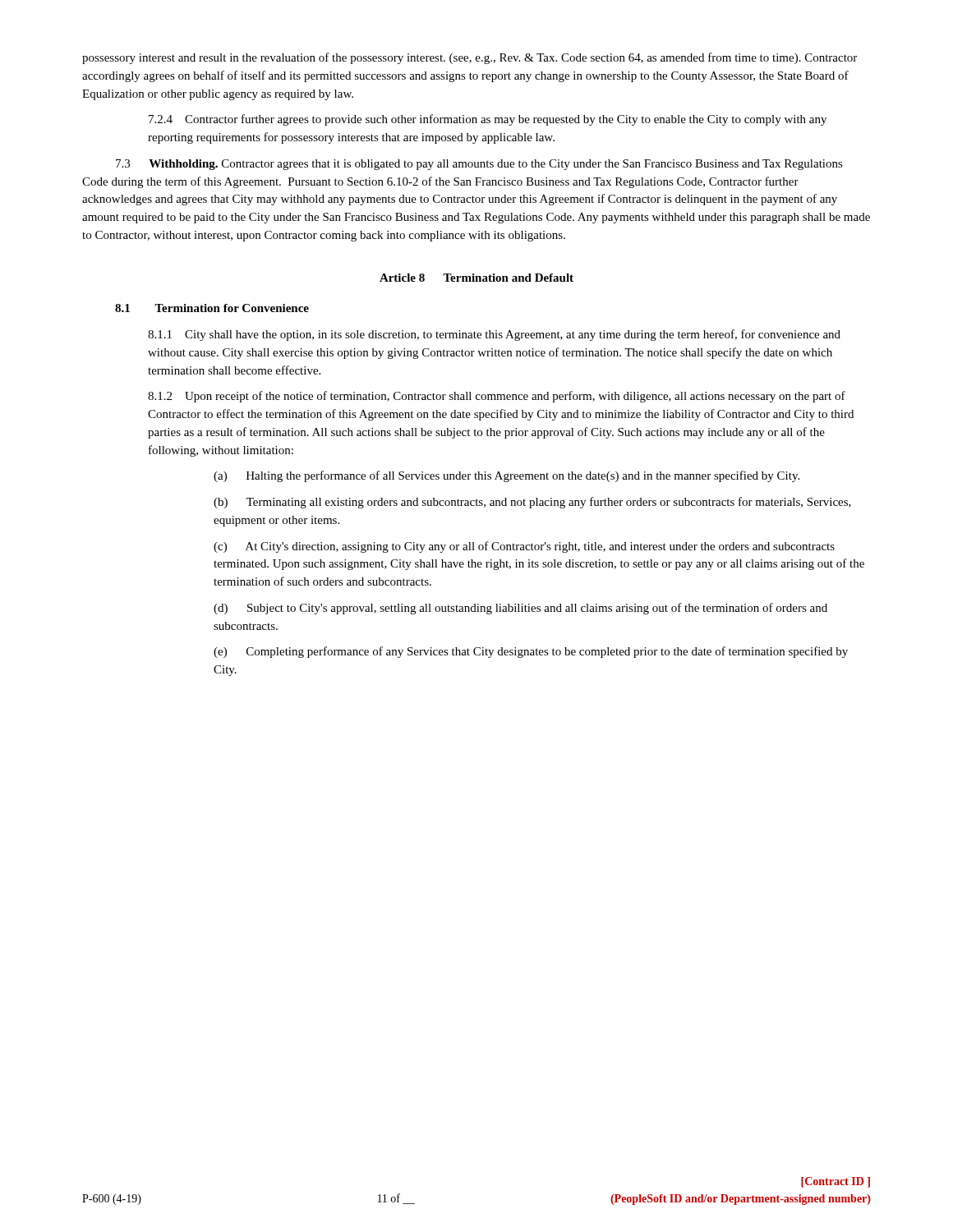Select the text block starting "1.1 City shall have"

click(x=509, y=353)
